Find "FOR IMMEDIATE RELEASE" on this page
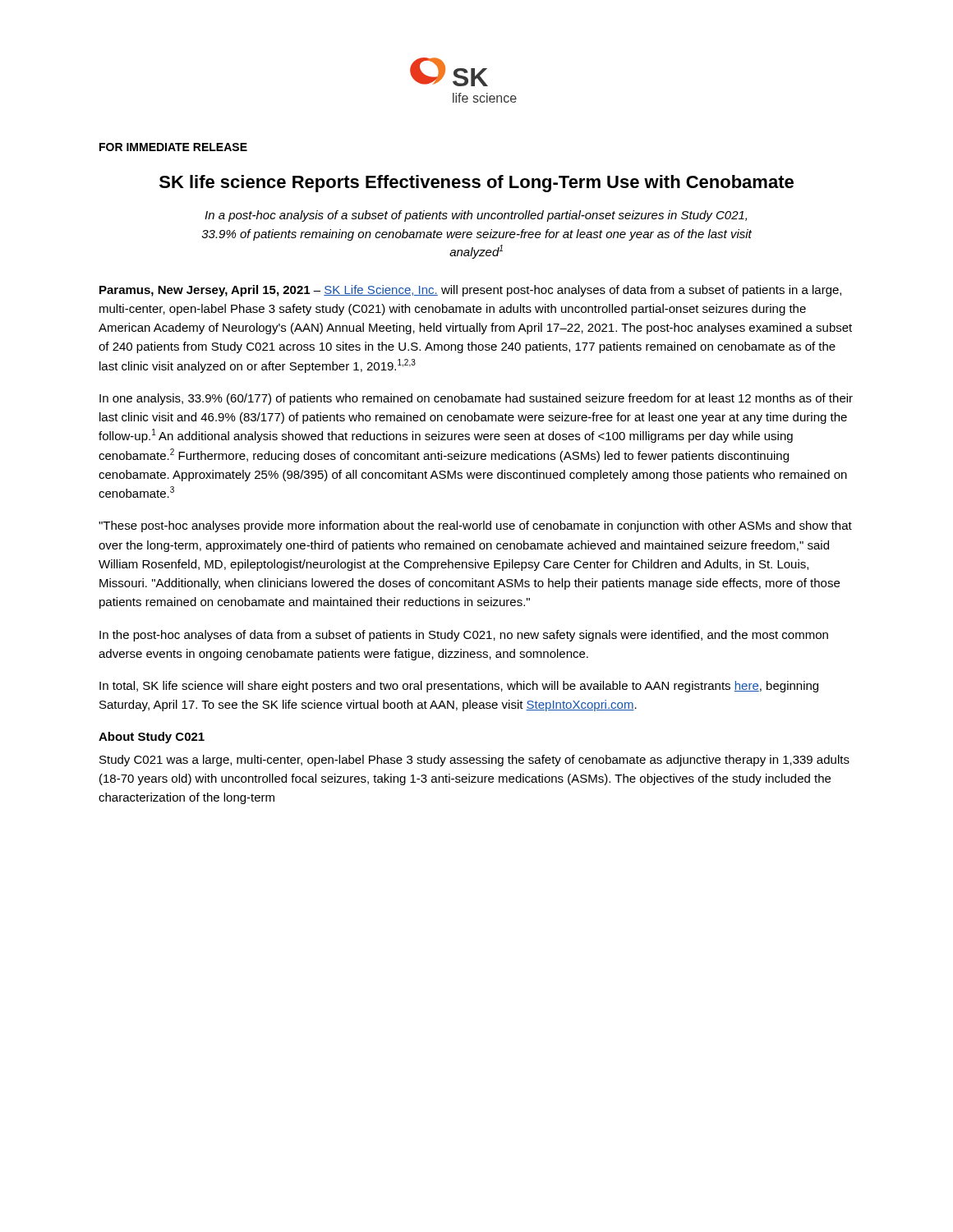Viewport: 953px width, 1232px height. pos(173,147)
